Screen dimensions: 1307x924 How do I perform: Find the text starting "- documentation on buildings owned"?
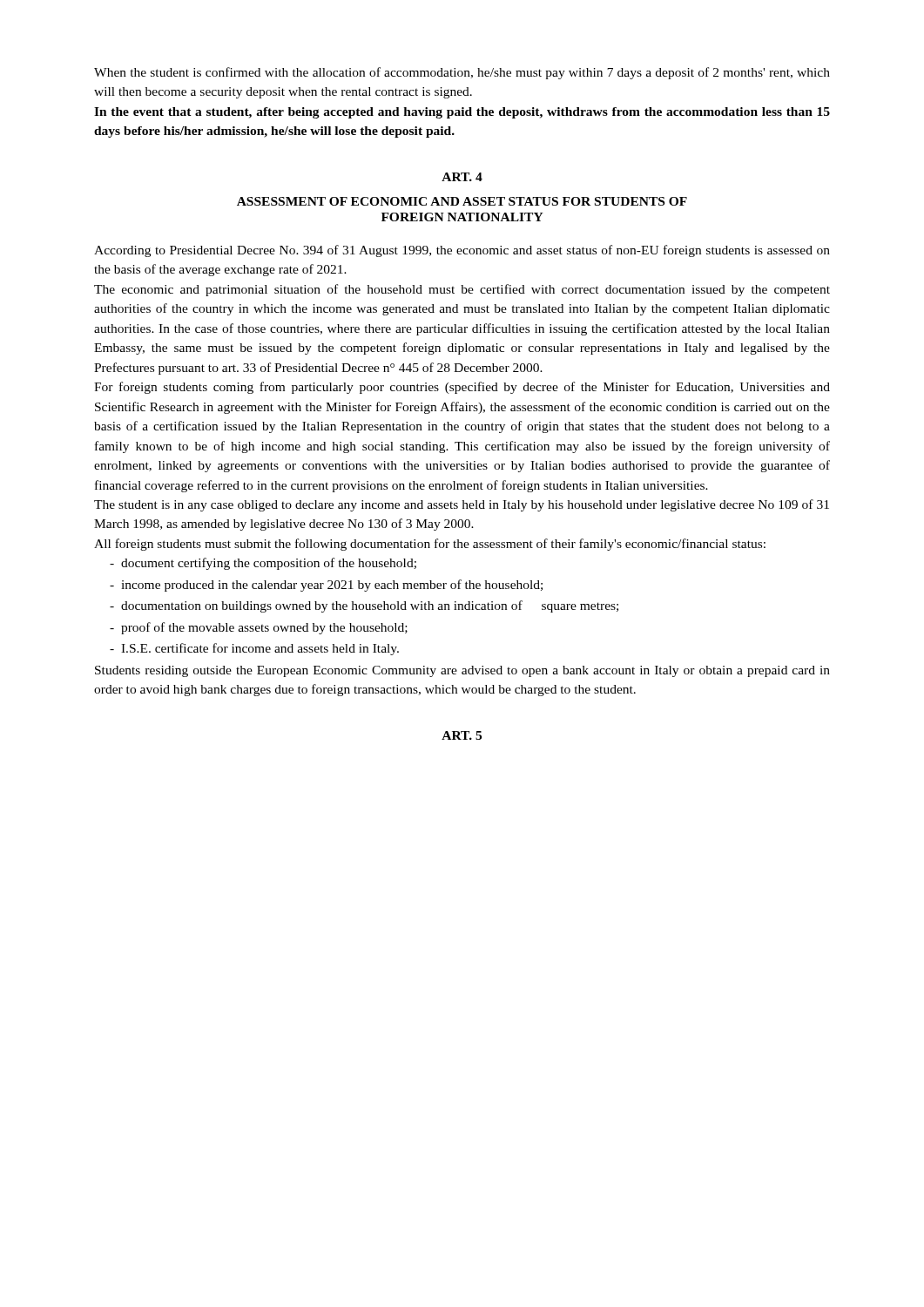point(365,606)
